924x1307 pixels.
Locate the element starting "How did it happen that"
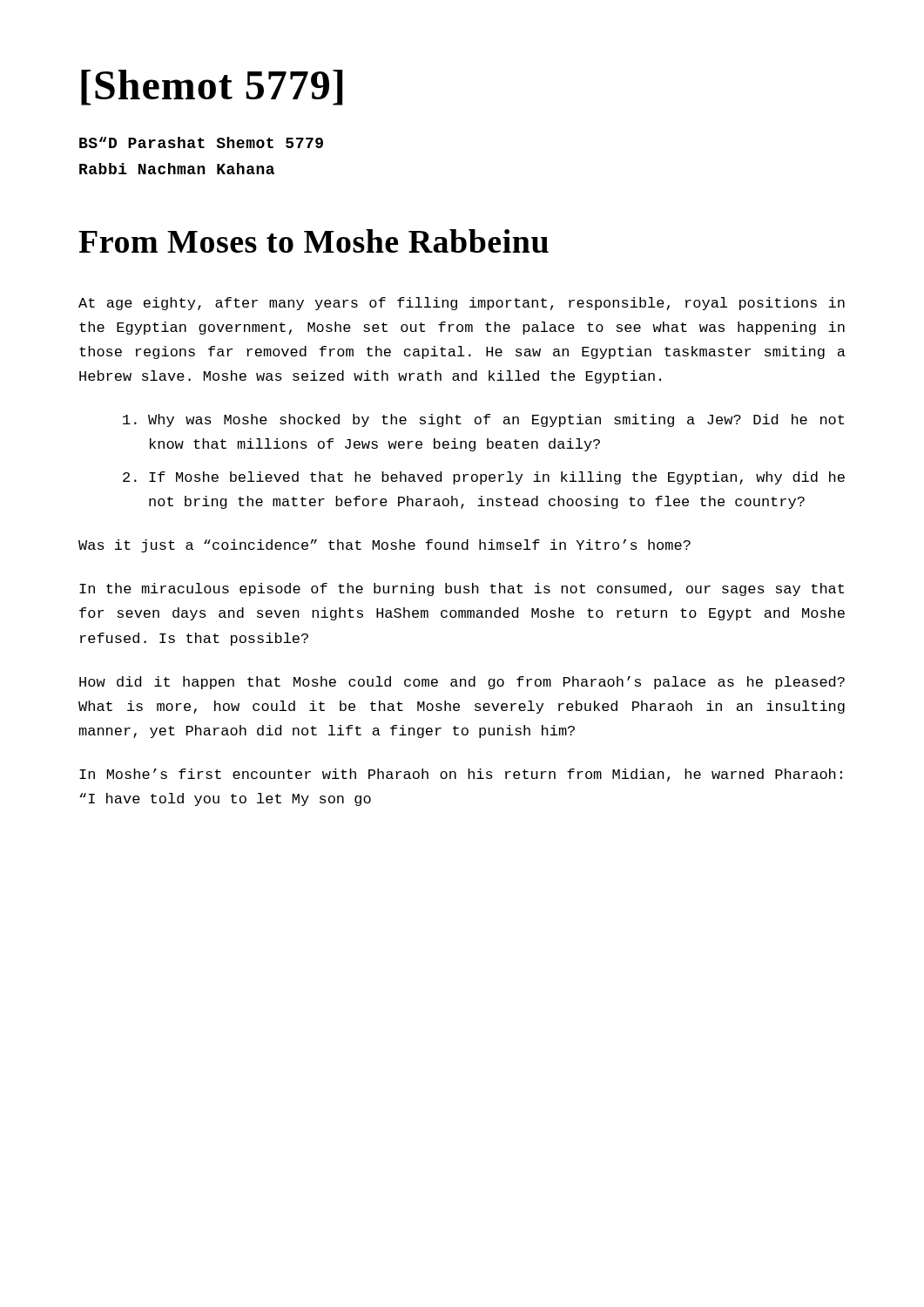(x=462, y=707)
